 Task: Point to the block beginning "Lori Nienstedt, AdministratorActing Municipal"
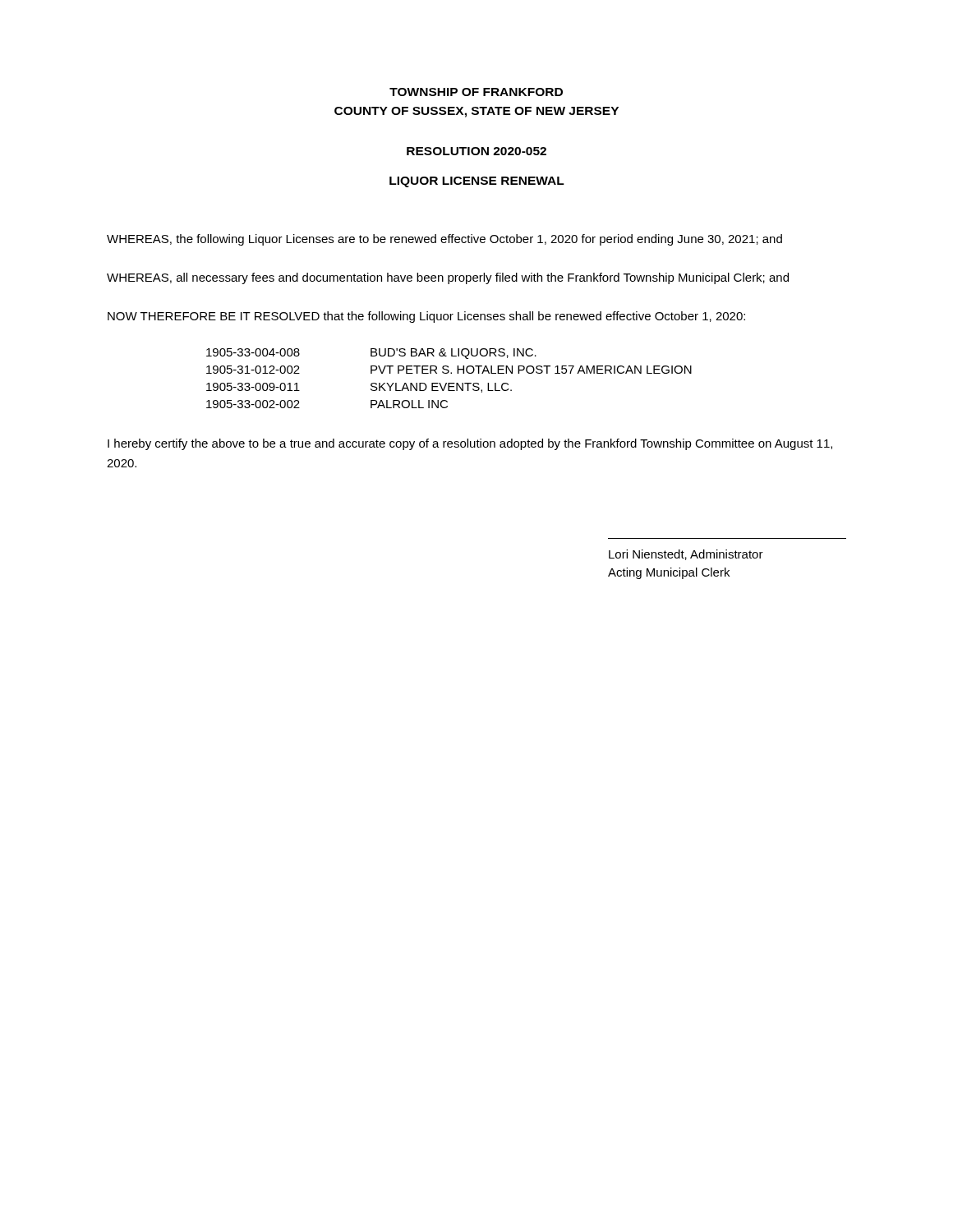(727, 560)
